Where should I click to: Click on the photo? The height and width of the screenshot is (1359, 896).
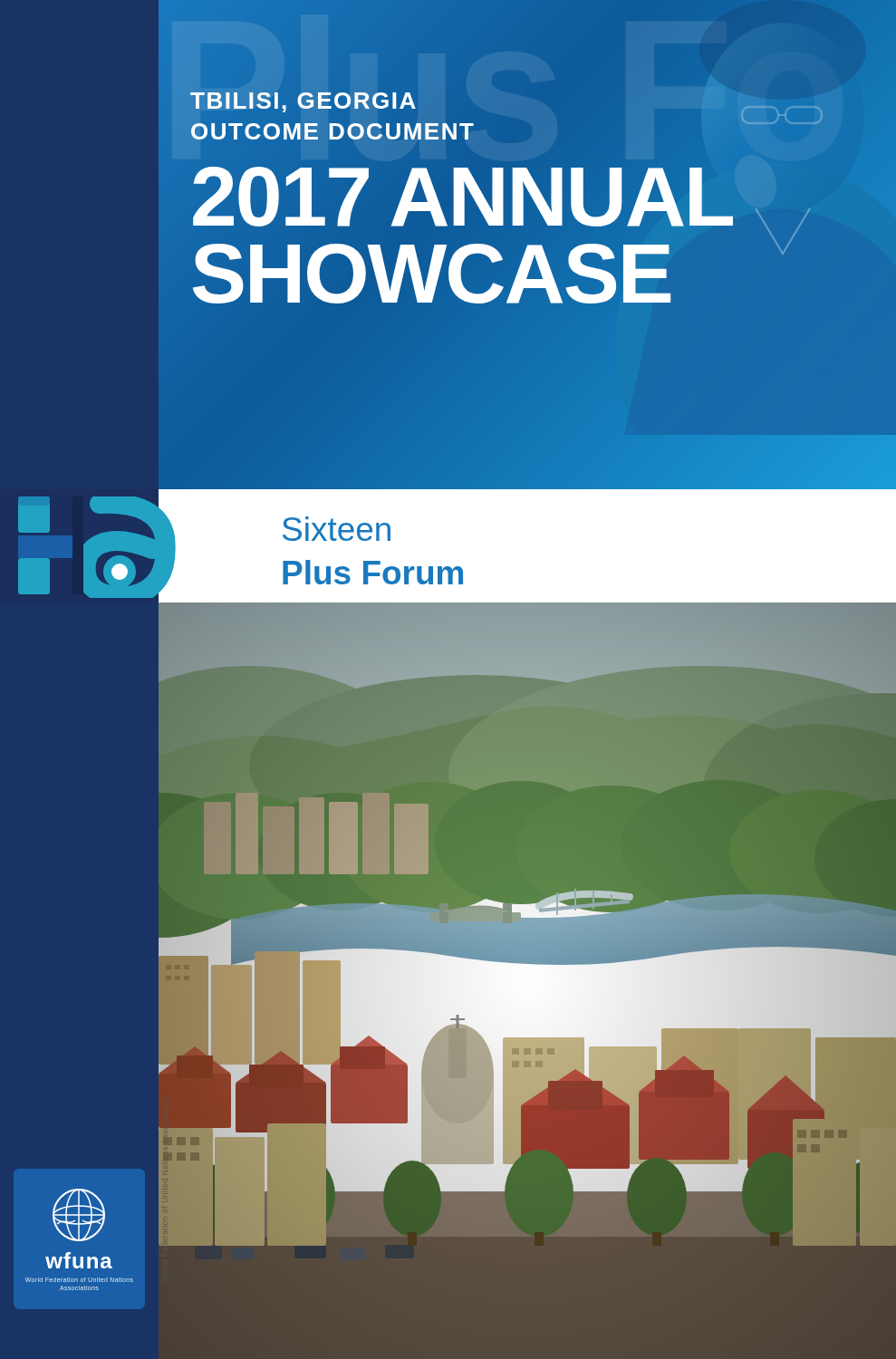(x=527, y=981)
